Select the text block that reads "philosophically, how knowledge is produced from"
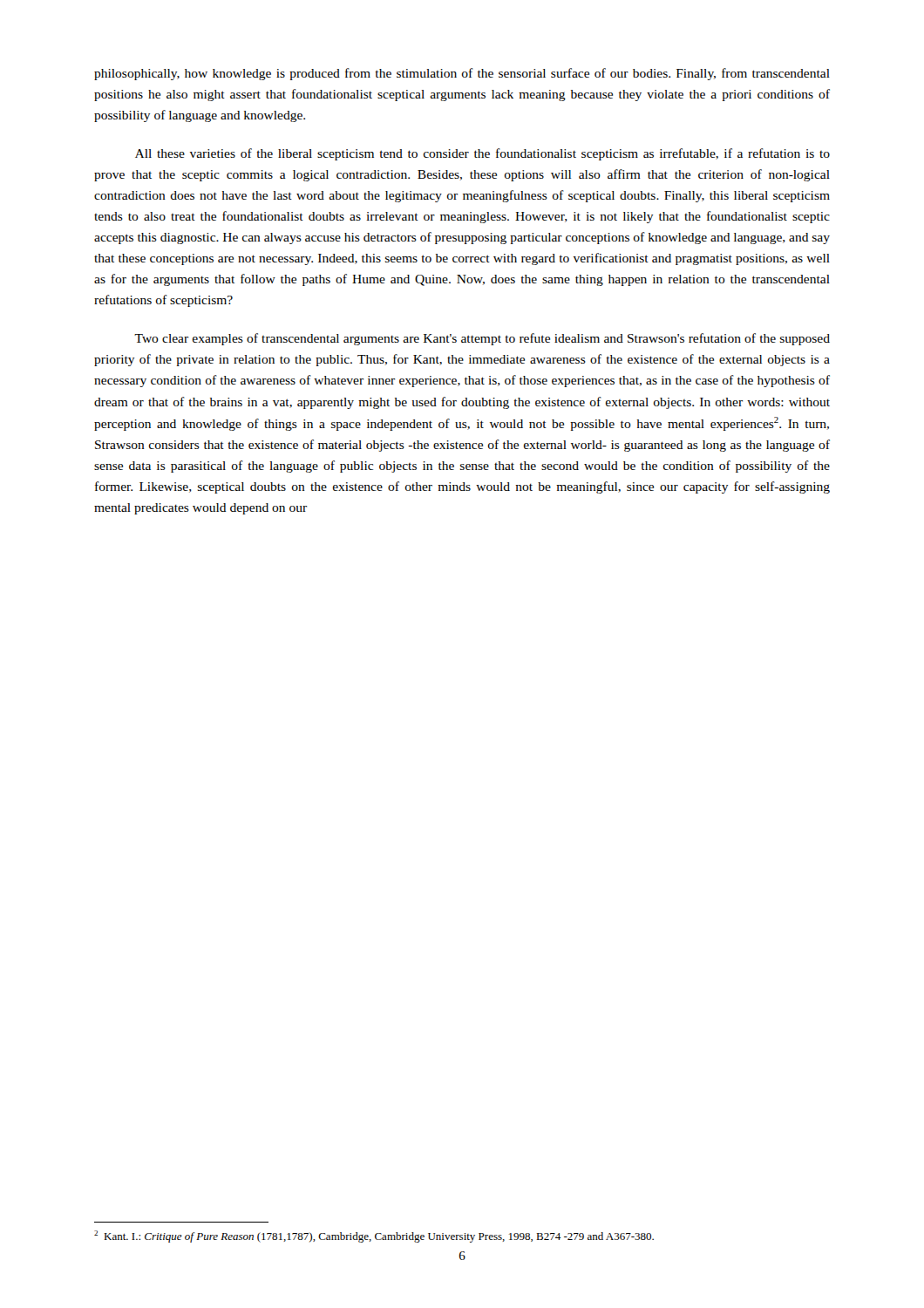Image resolution: width=924 pixels, height=1308 pixels. point(462,94)
